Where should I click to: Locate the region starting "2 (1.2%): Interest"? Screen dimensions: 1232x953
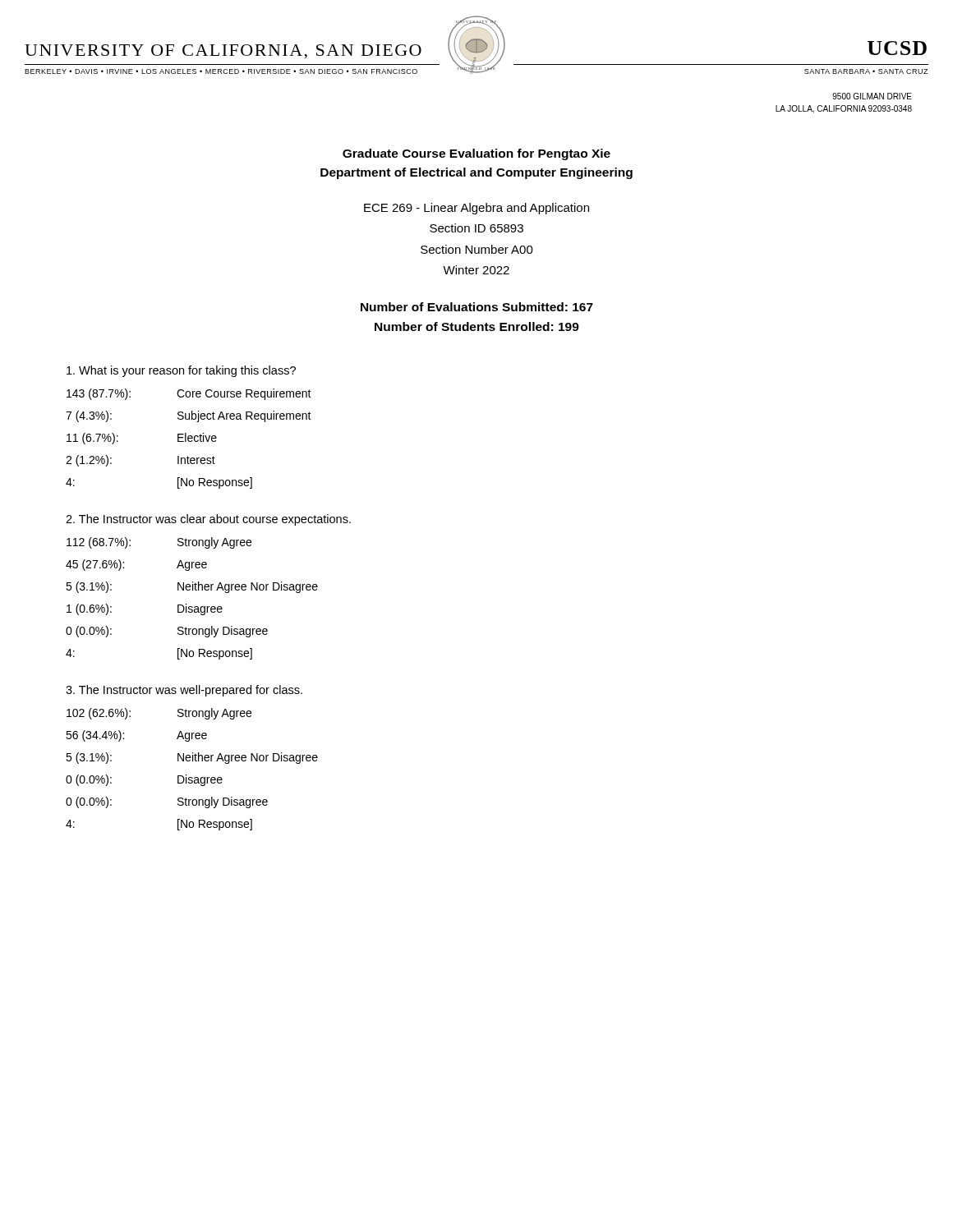pos(92,460)
